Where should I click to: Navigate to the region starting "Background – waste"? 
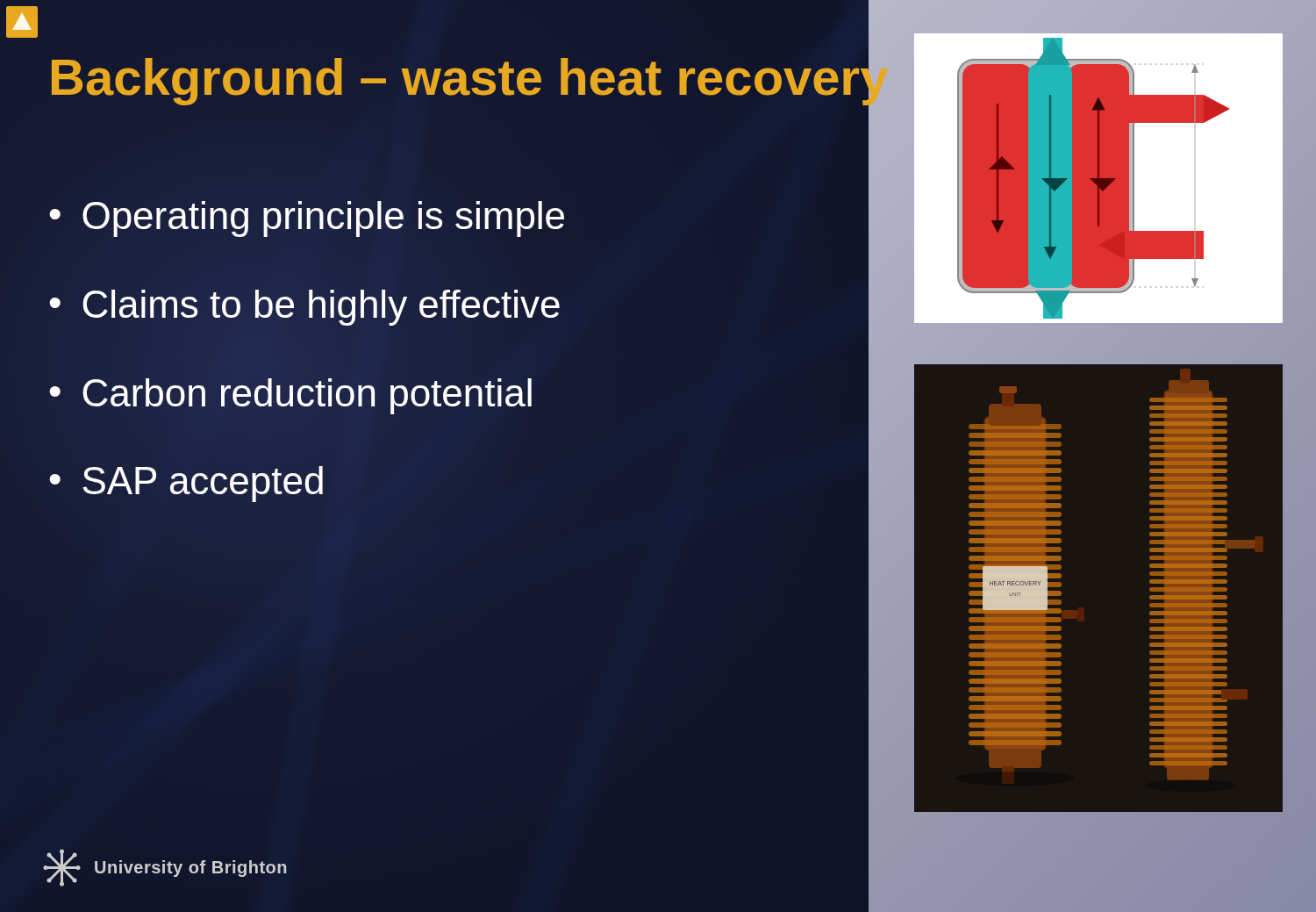[434, 78]
